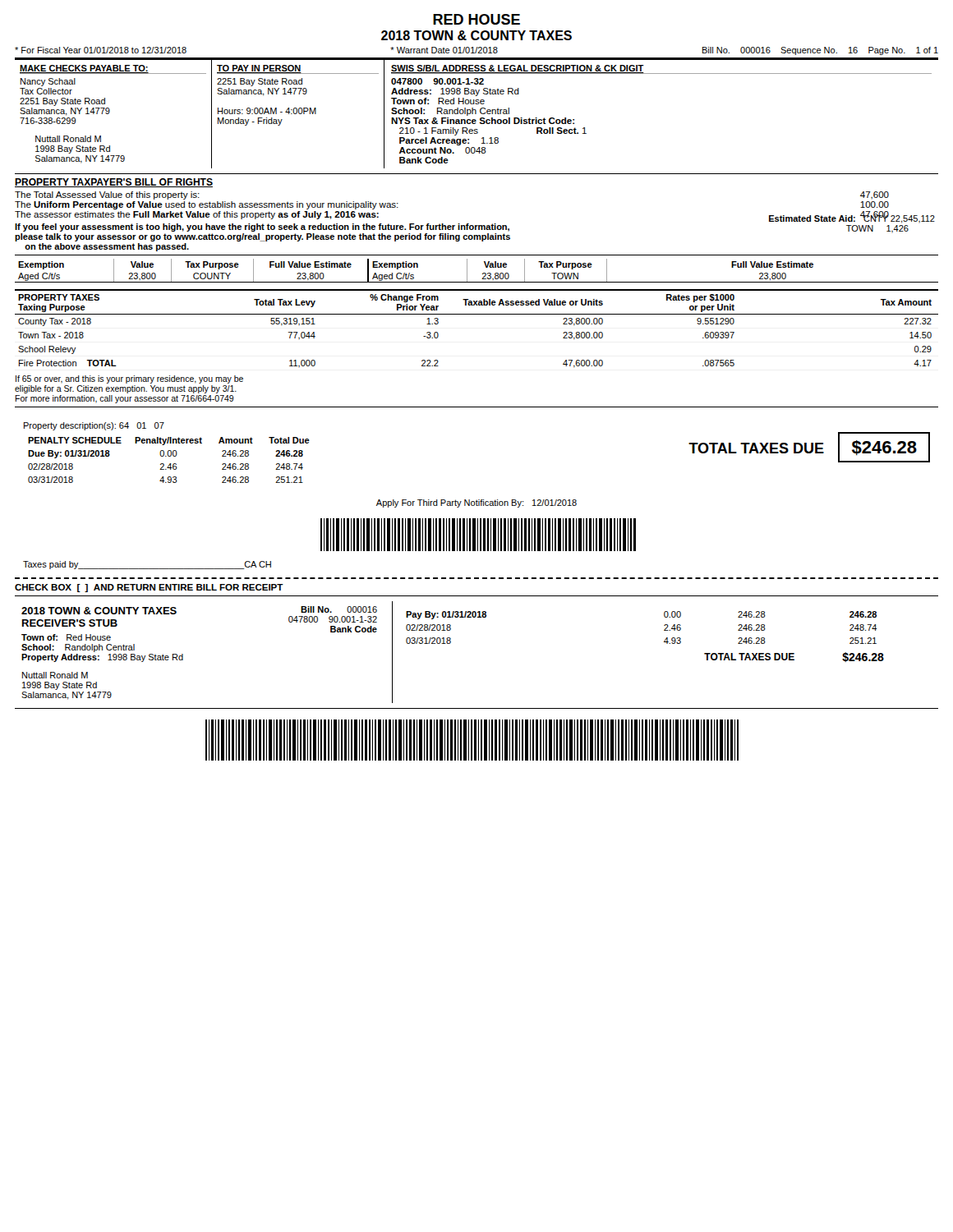Find the title that says "2018 TOWN & COUNTY"
Viewport: 953px width, 1232px height.
pos(476,36)
